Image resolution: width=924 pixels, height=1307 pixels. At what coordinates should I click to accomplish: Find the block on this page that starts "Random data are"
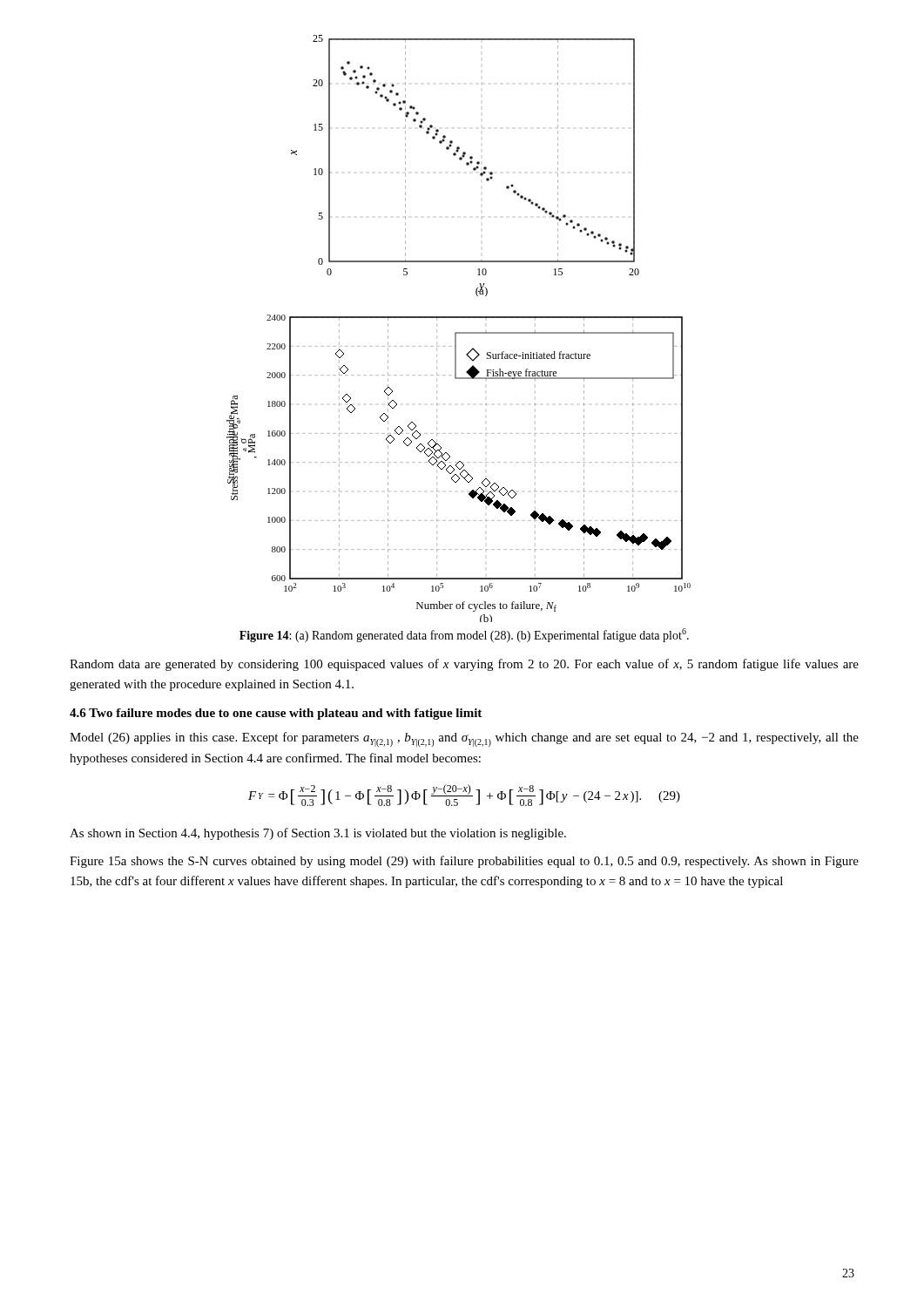click(464, 674)
